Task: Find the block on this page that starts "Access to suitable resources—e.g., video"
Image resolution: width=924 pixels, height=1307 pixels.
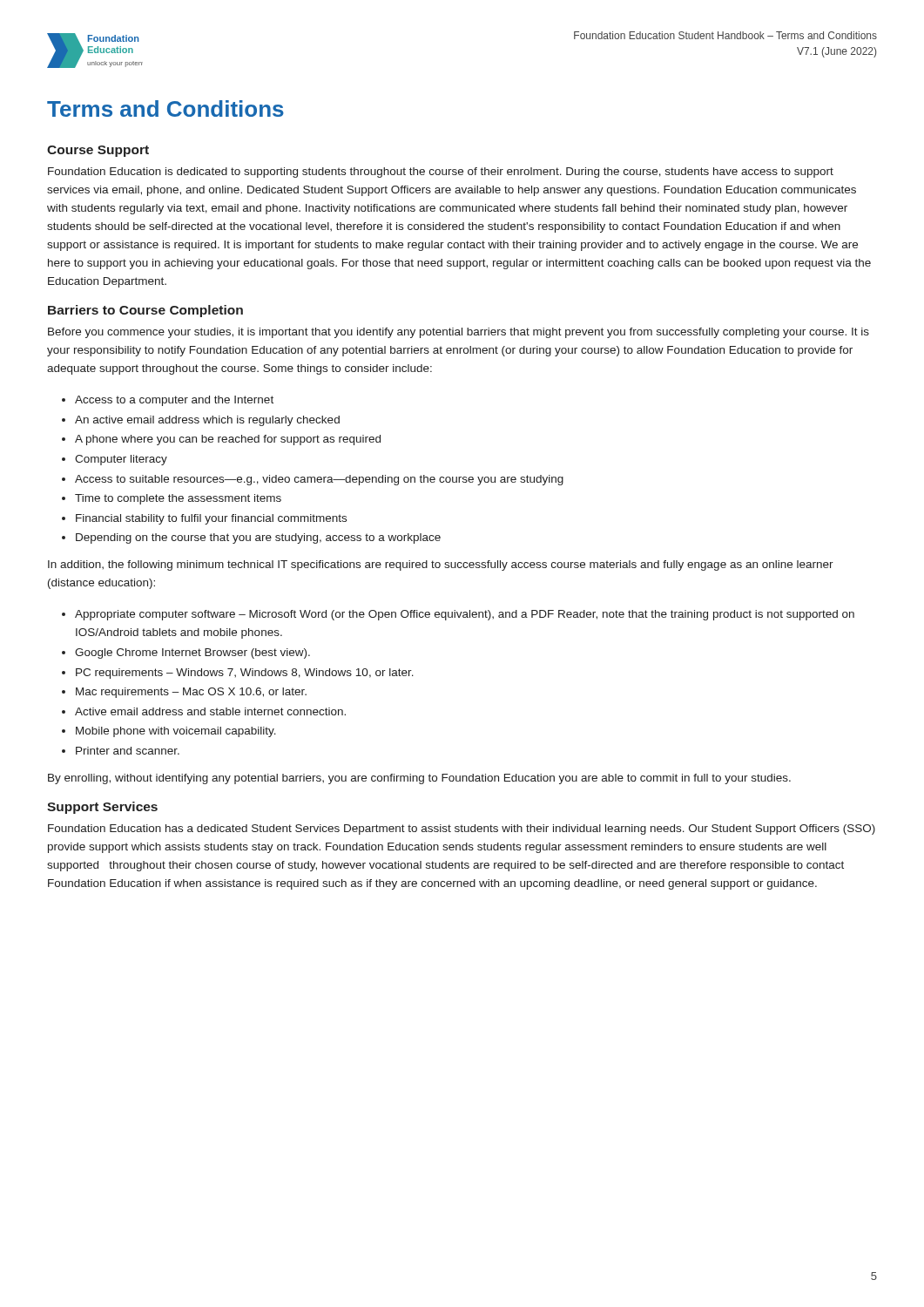Action: 319,478
